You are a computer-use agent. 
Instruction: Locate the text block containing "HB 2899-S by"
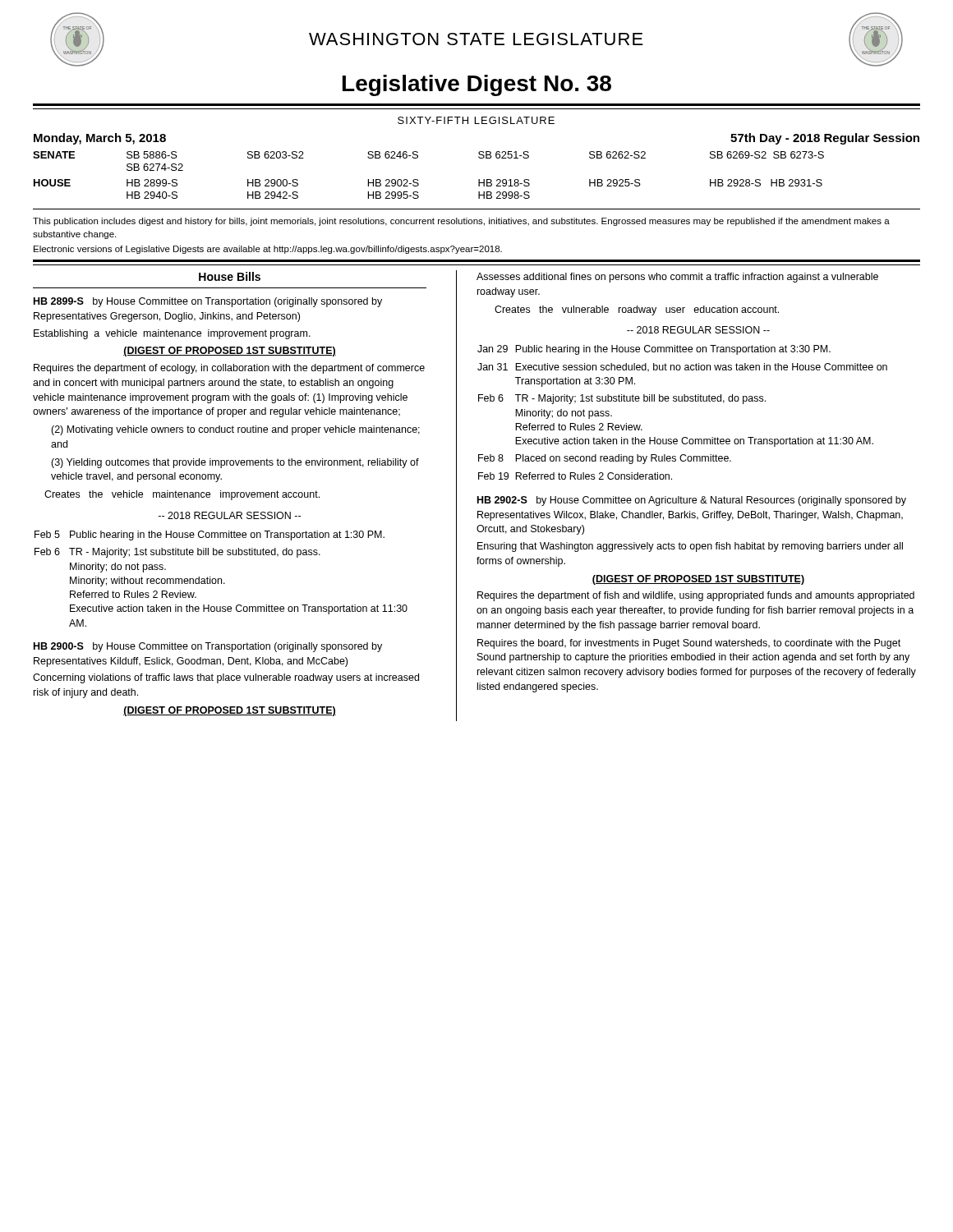230,507
